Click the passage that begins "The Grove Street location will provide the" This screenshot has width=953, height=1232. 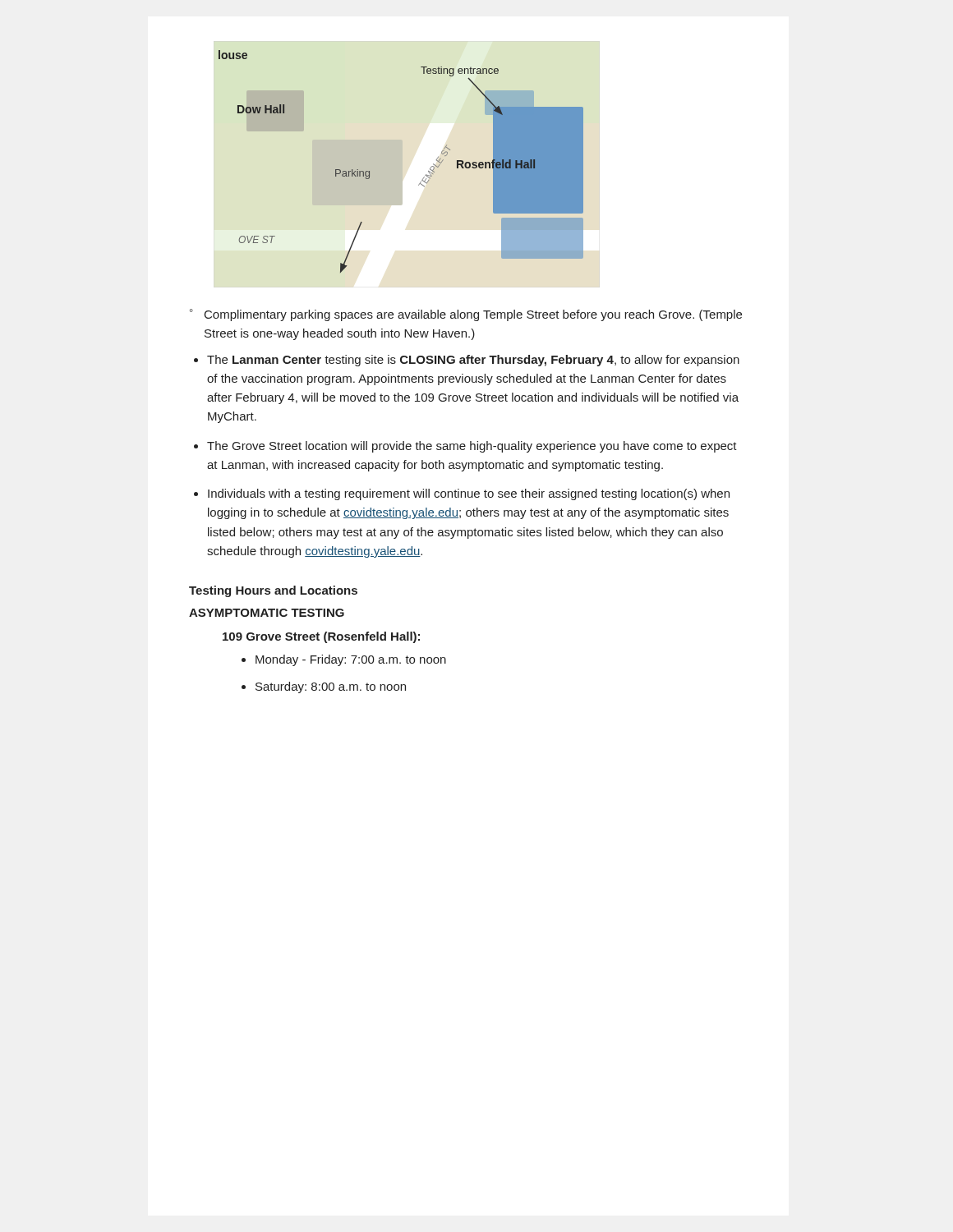coord(477,455)
